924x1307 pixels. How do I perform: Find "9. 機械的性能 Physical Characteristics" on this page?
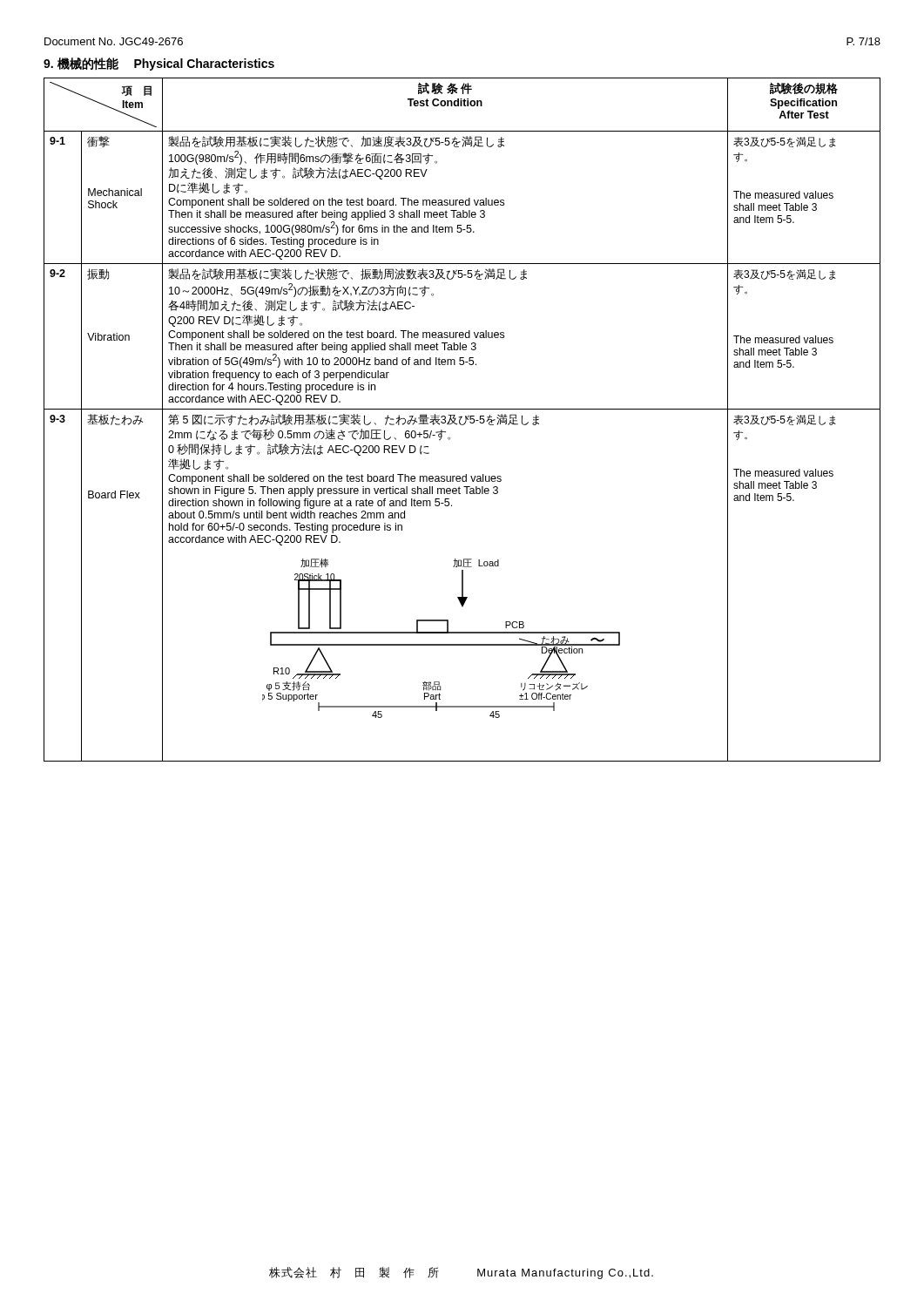click(159, 64)
